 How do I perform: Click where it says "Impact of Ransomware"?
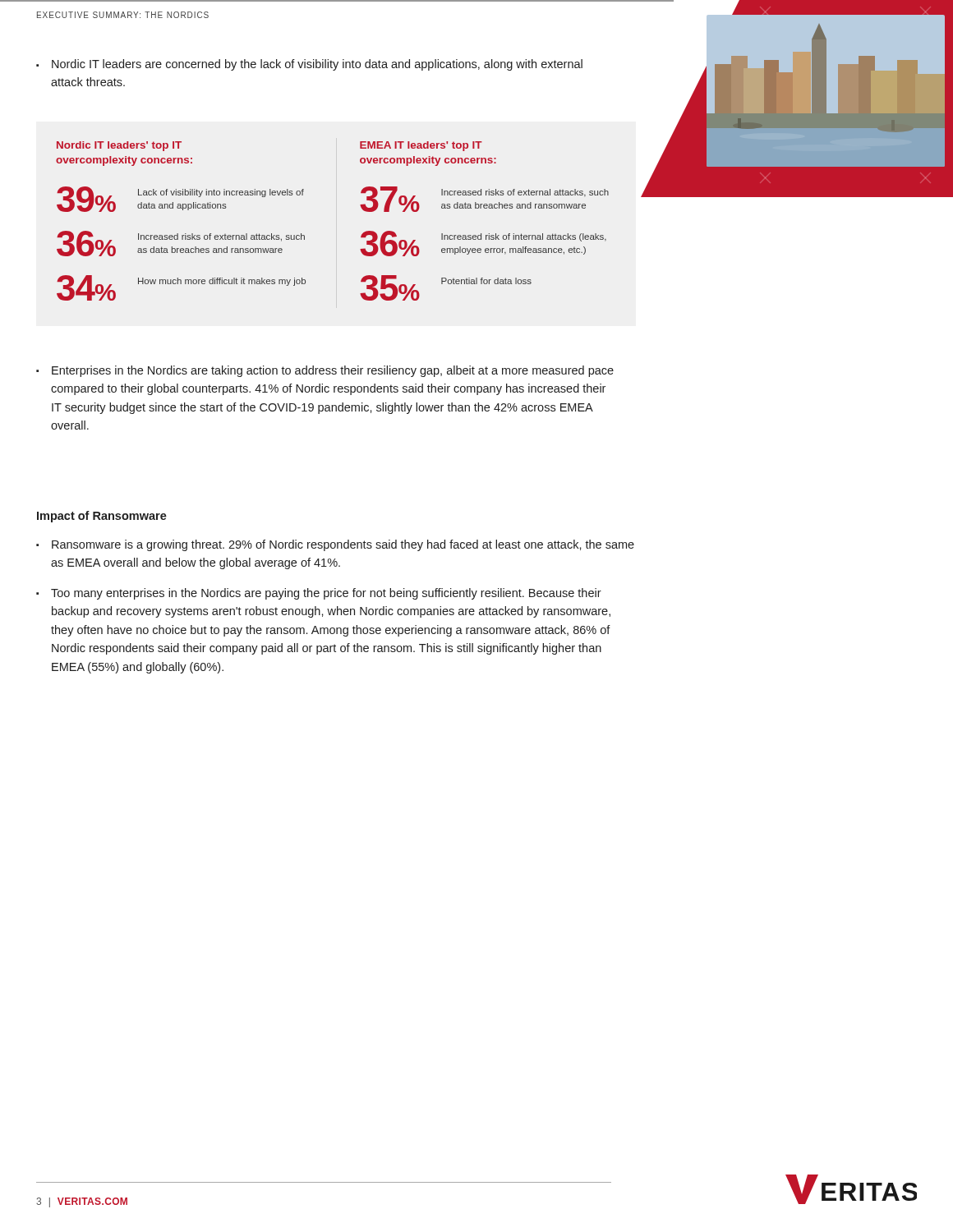click(101, 516)
